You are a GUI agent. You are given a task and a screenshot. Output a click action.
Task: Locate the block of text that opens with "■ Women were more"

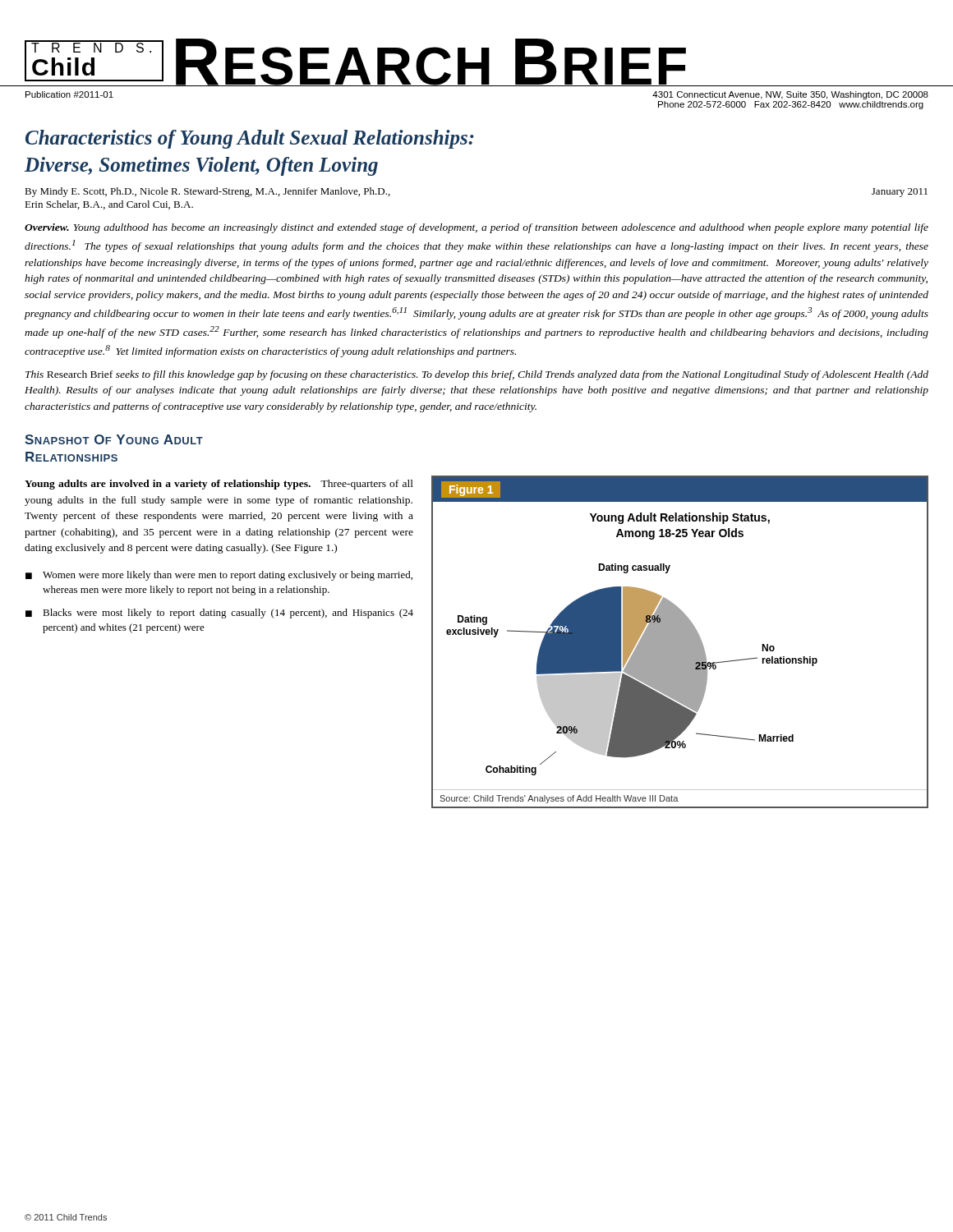pyautogui.click(x=219, y=582)
